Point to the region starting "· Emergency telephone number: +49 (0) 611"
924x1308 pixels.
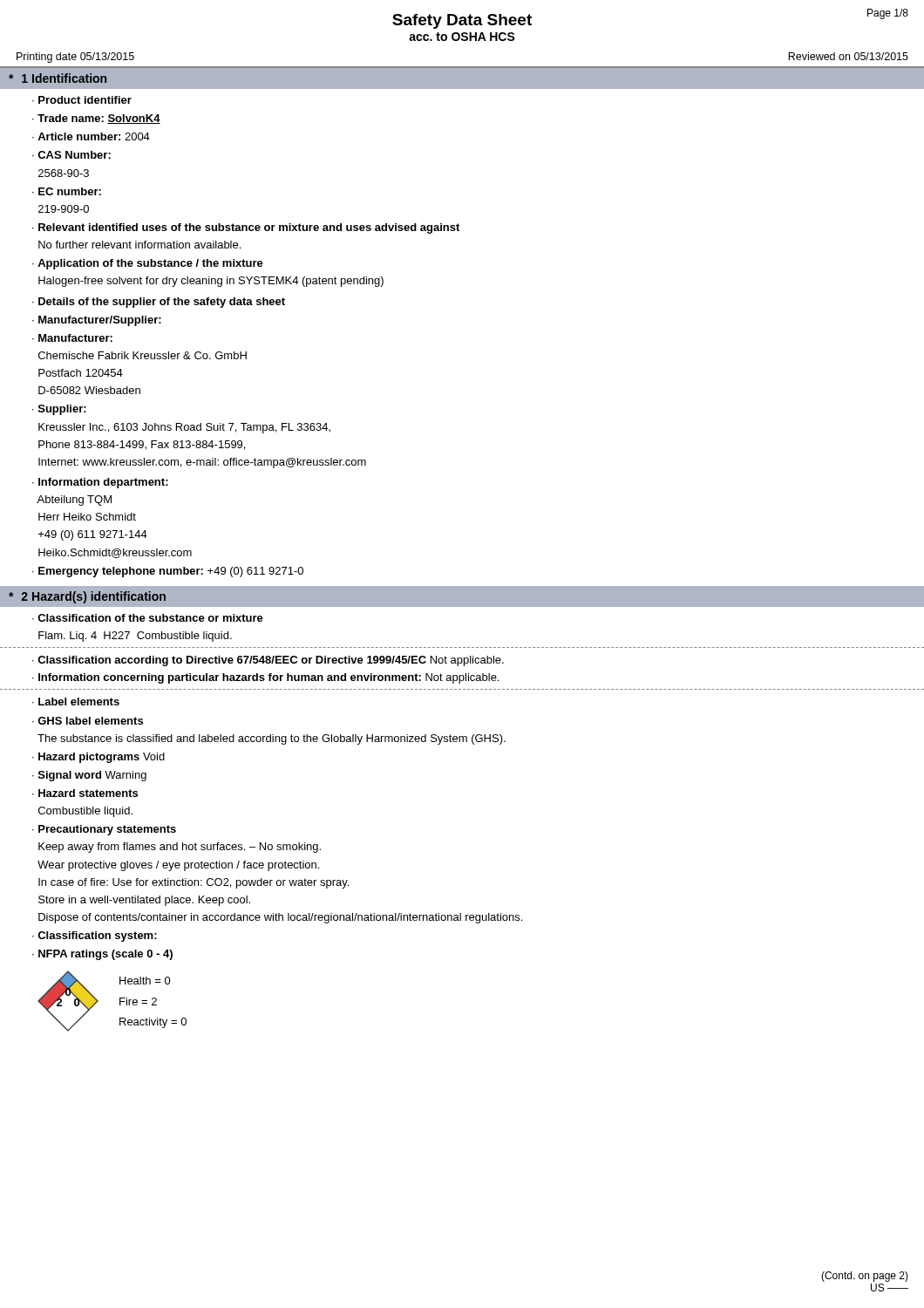168,570
